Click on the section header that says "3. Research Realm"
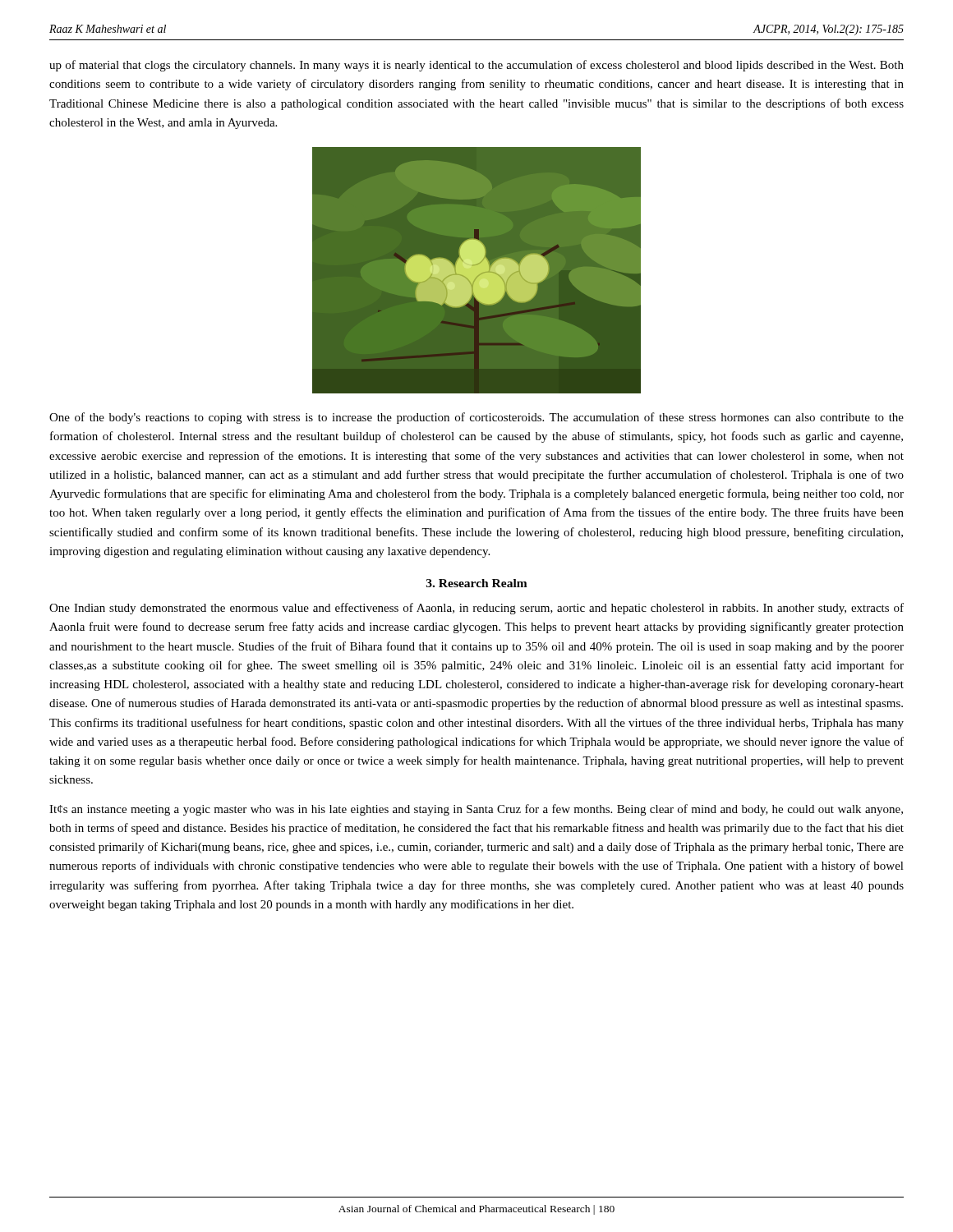 [476, 583]
